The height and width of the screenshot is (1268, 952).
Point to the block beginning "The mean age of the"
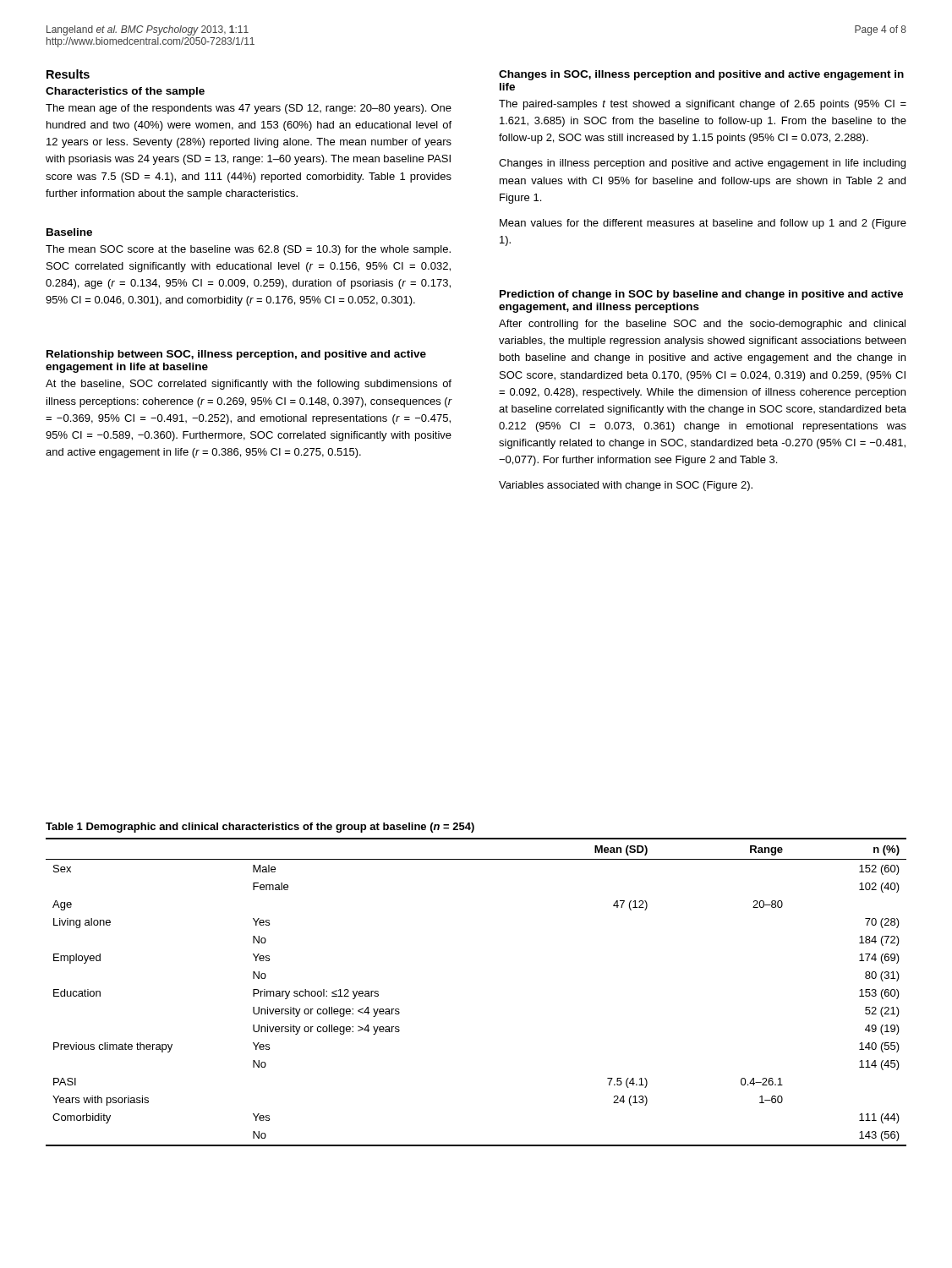click(x=249, y=150)
